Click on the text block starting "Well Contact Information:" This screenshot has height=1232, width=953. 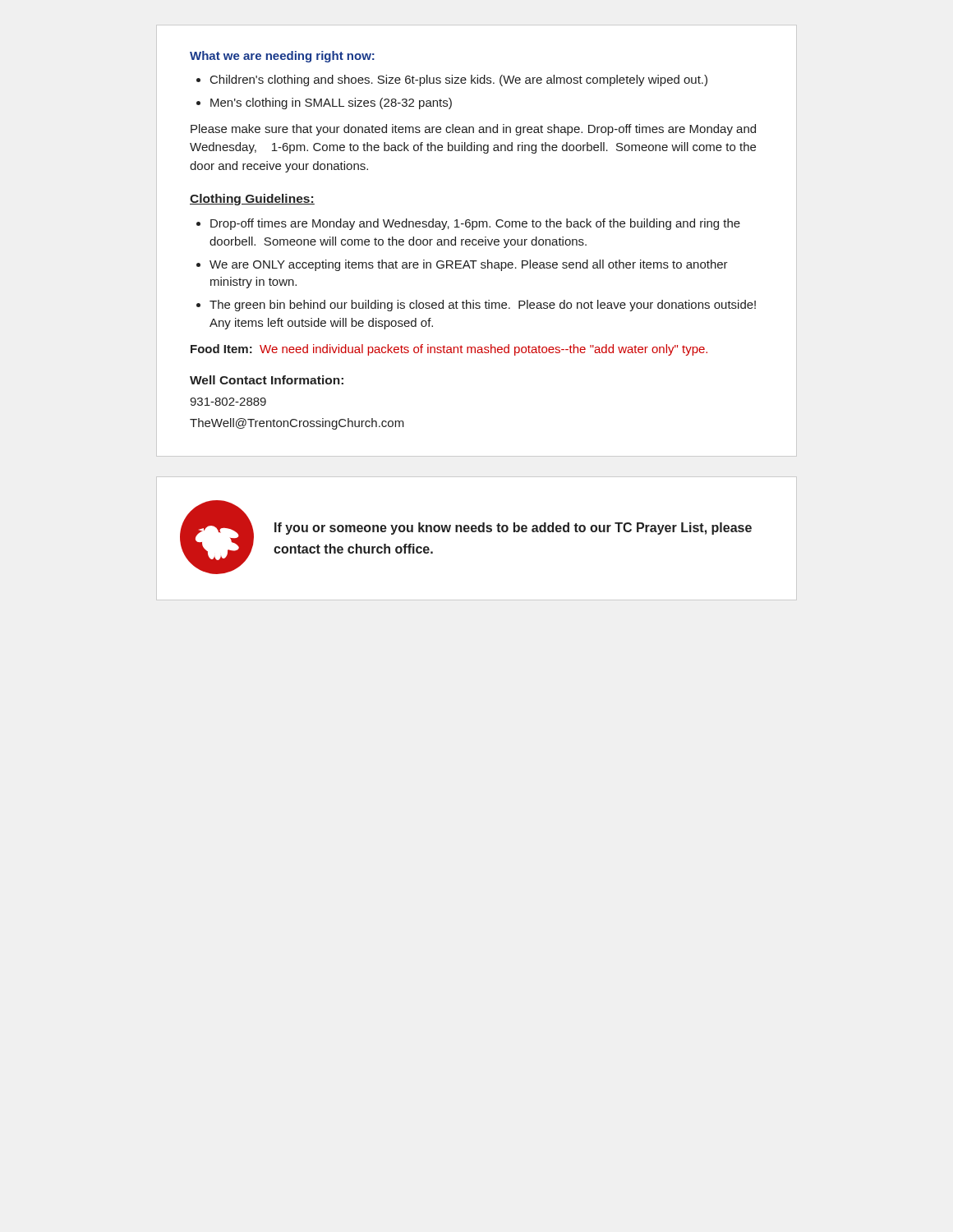267,380
